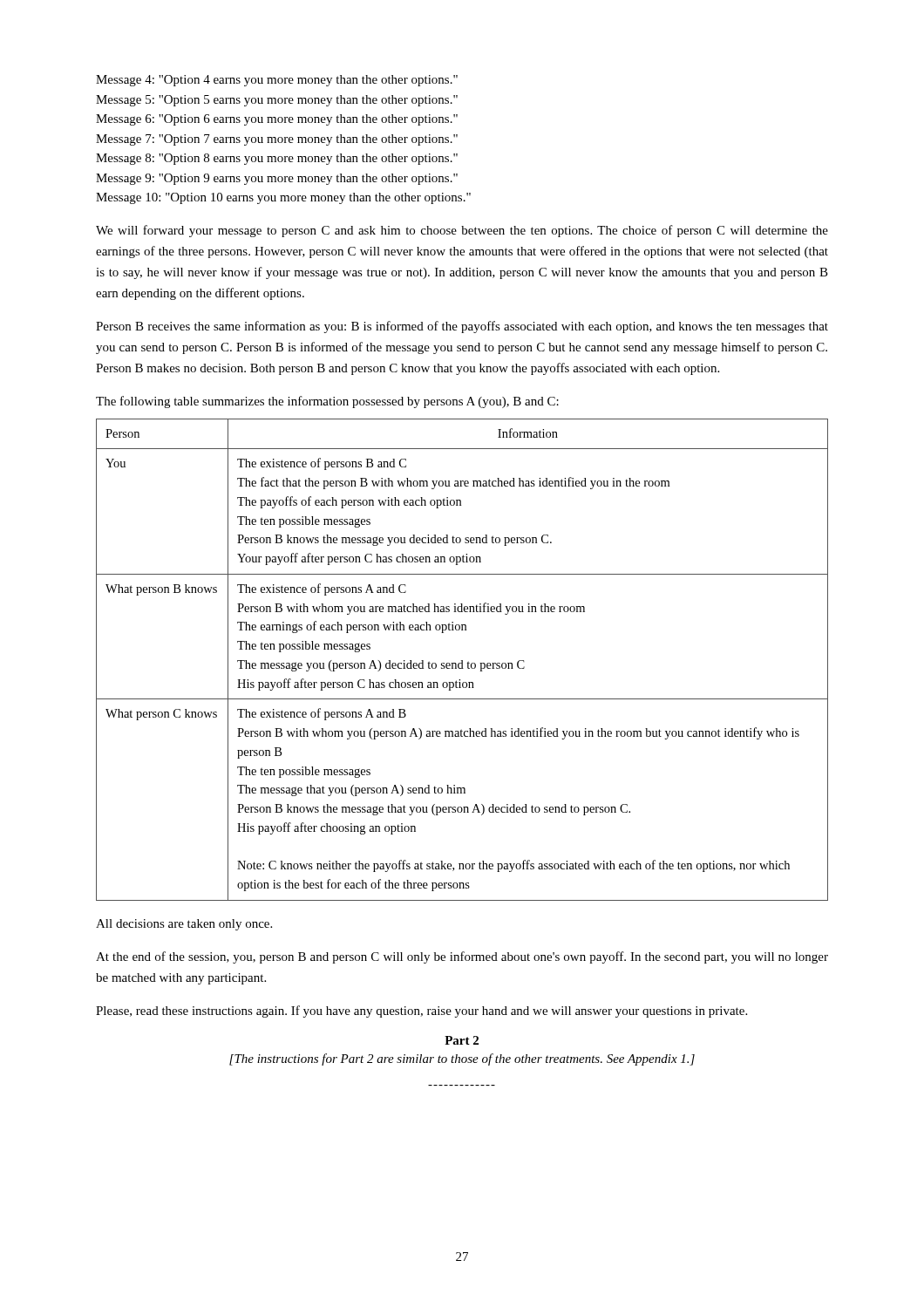Point to the element starting "Message 4: "Option 4"
The image size is (924, 1308).
[277, 79]
